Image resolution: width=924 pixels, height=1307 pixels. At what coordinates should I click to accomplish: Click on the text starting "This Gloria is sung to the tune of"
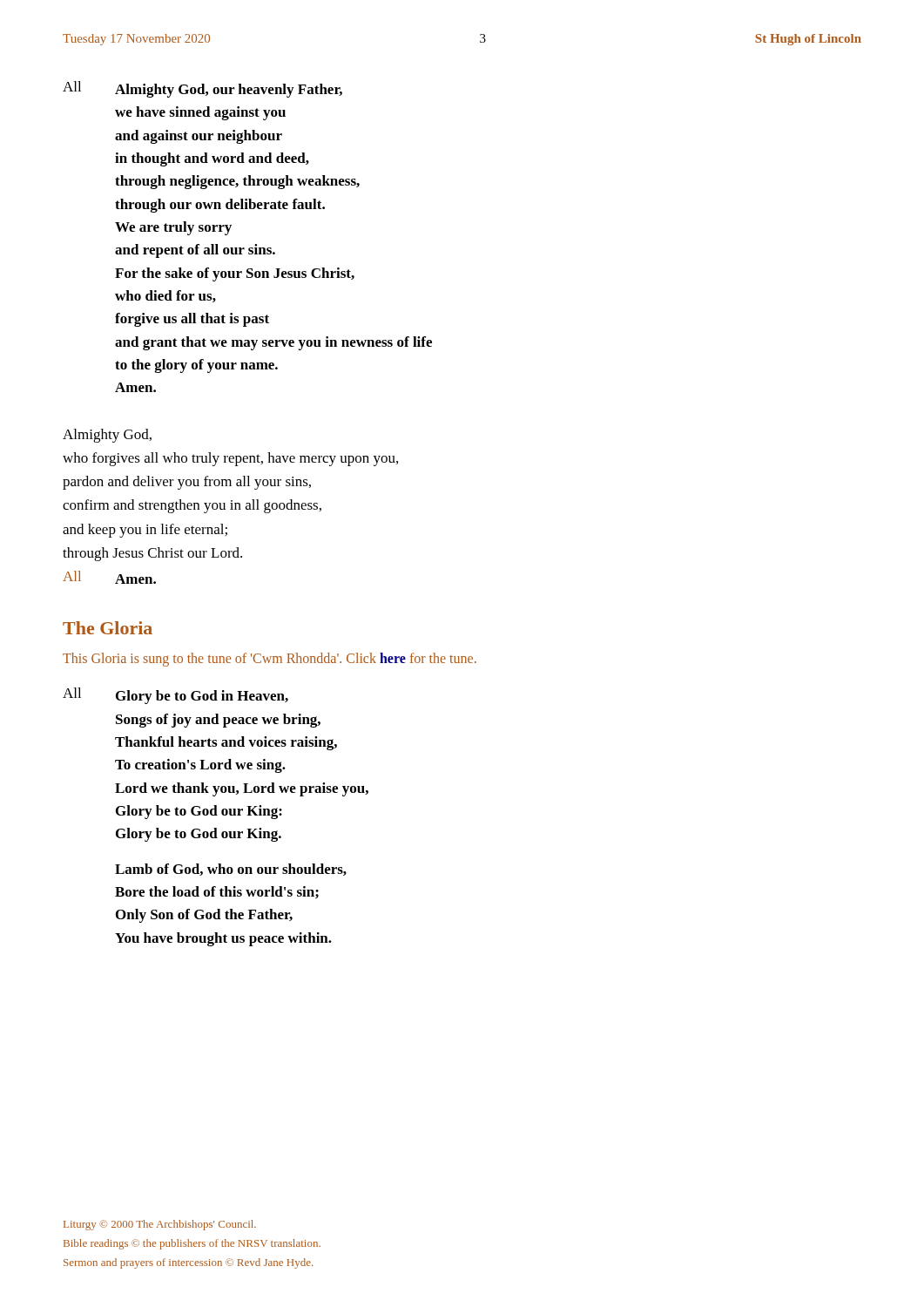pyautogui.click(x=270, y=659)
